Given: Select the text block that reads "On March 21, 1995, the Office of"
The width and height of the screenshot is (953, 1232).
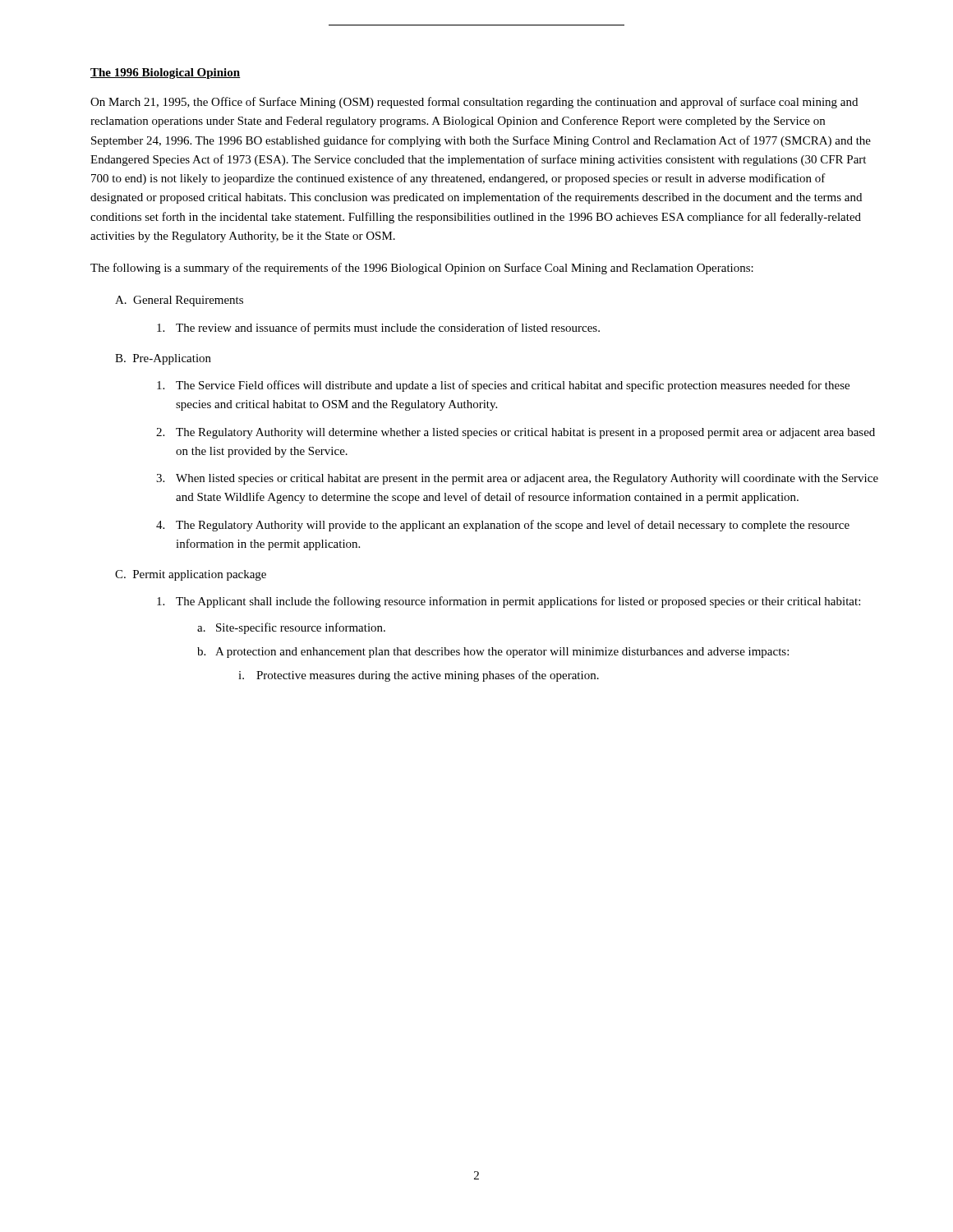Looking at the screenshot, I should tap(481, 169).
